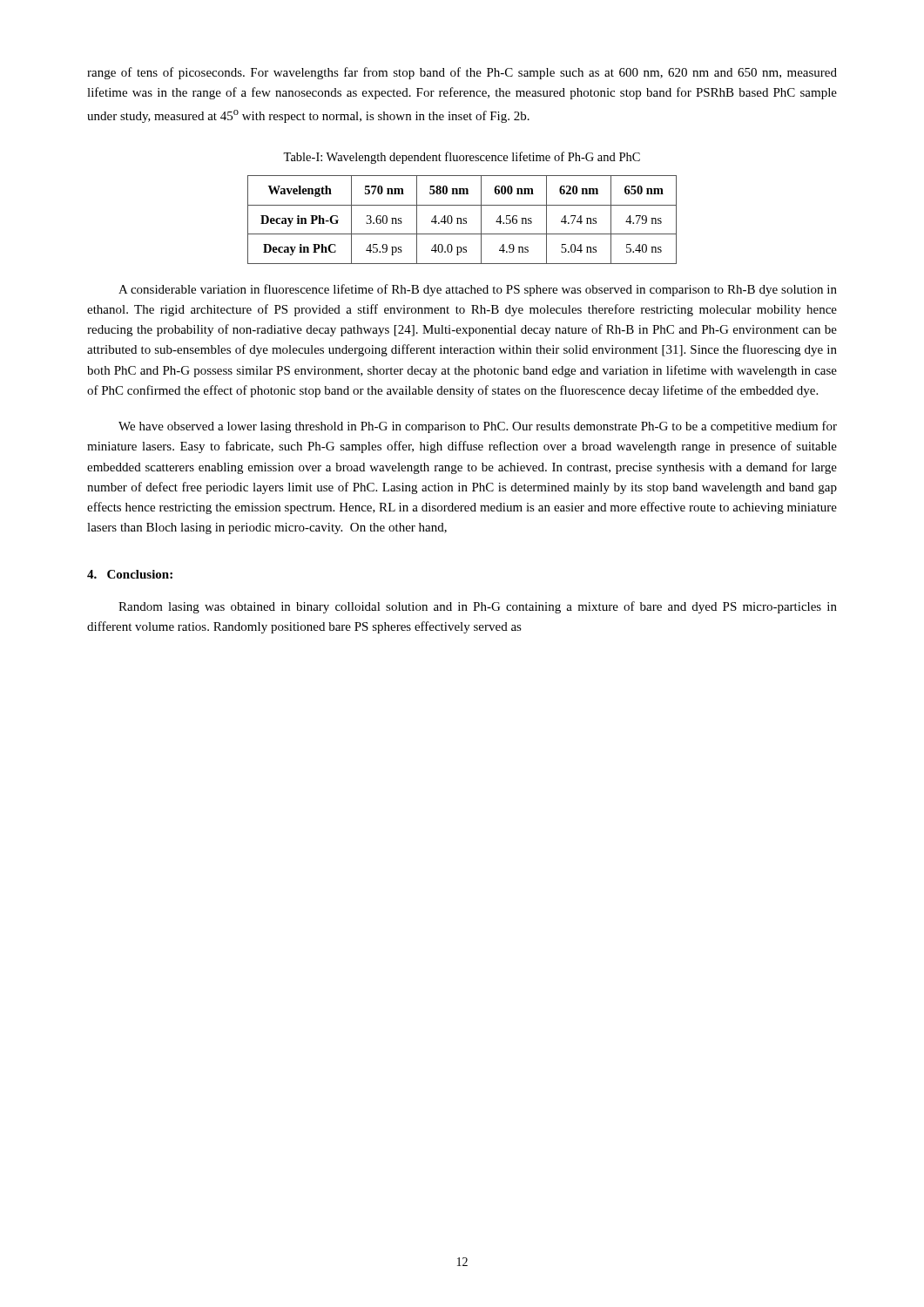
Task: Find the table that mentions "5.04 ns"
Action: coord(462,220)
